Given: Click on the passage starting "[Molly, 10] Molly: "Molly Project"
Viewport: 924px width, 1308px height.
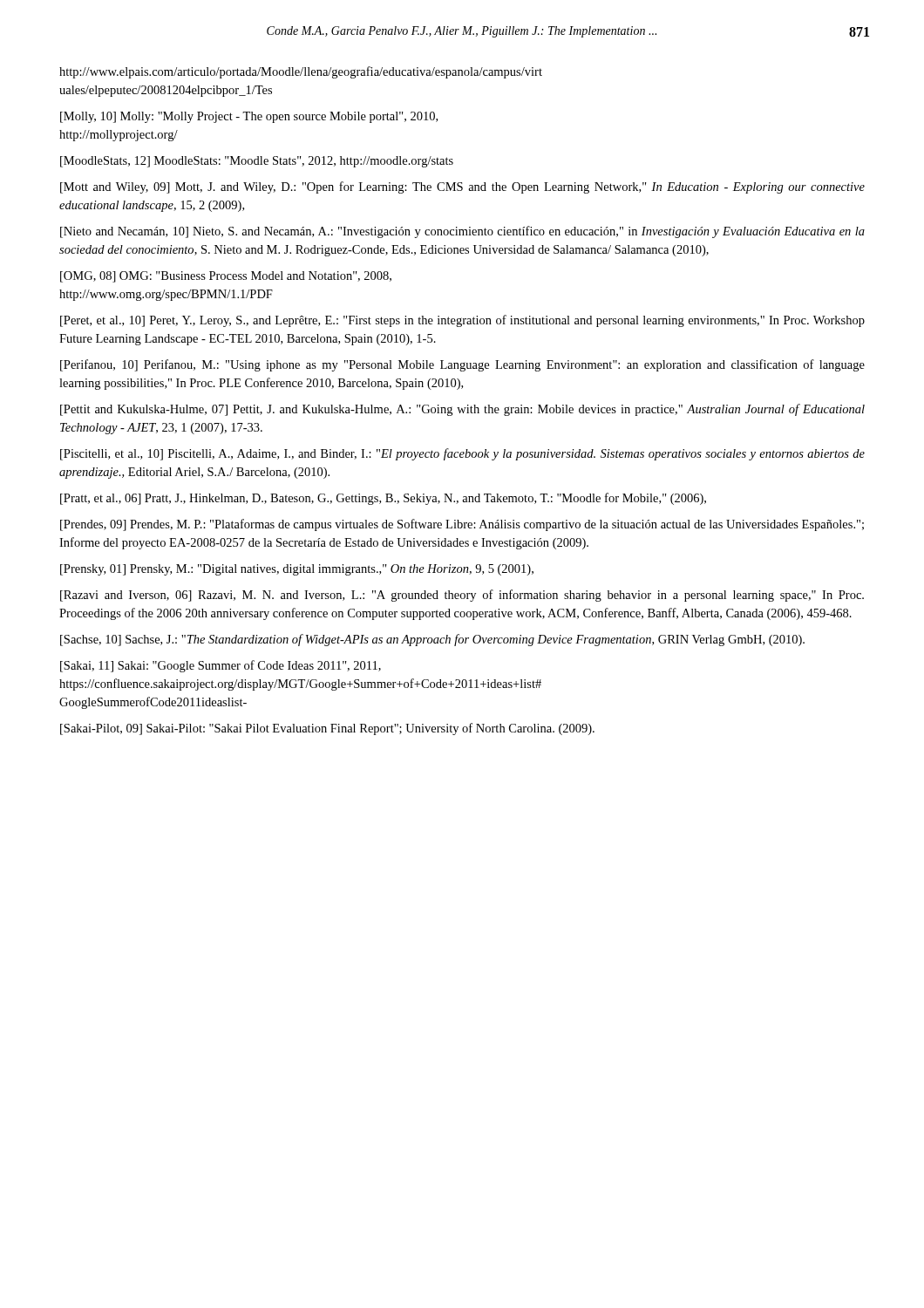Looking at the screenshot, I should pyautogui.click(x=249, y=125).
